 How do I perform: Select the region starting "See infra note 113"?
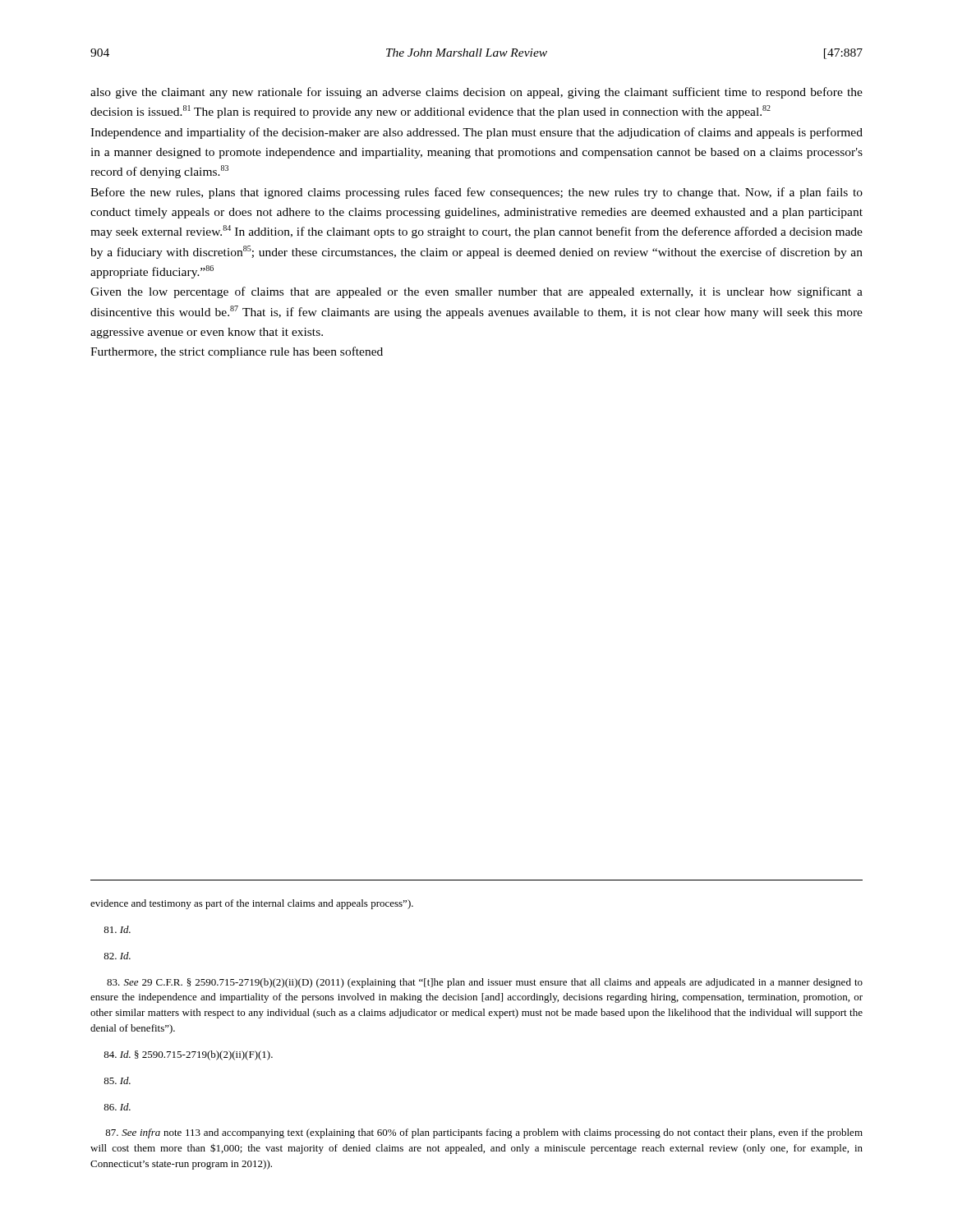(x=476, y=1149)
